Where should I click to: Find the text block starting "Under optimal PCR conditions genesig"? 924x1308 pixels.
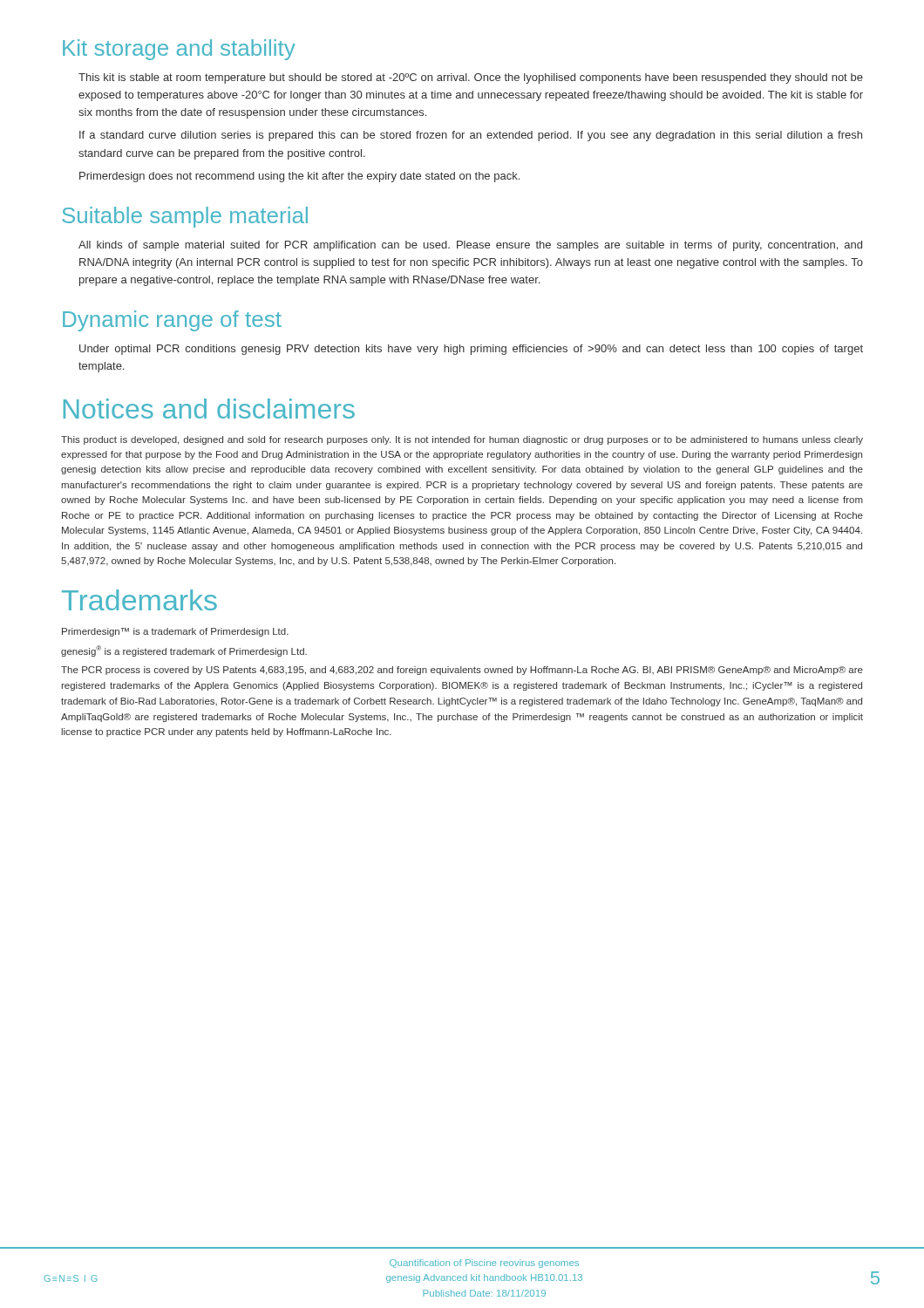click(x=471, y=357)
